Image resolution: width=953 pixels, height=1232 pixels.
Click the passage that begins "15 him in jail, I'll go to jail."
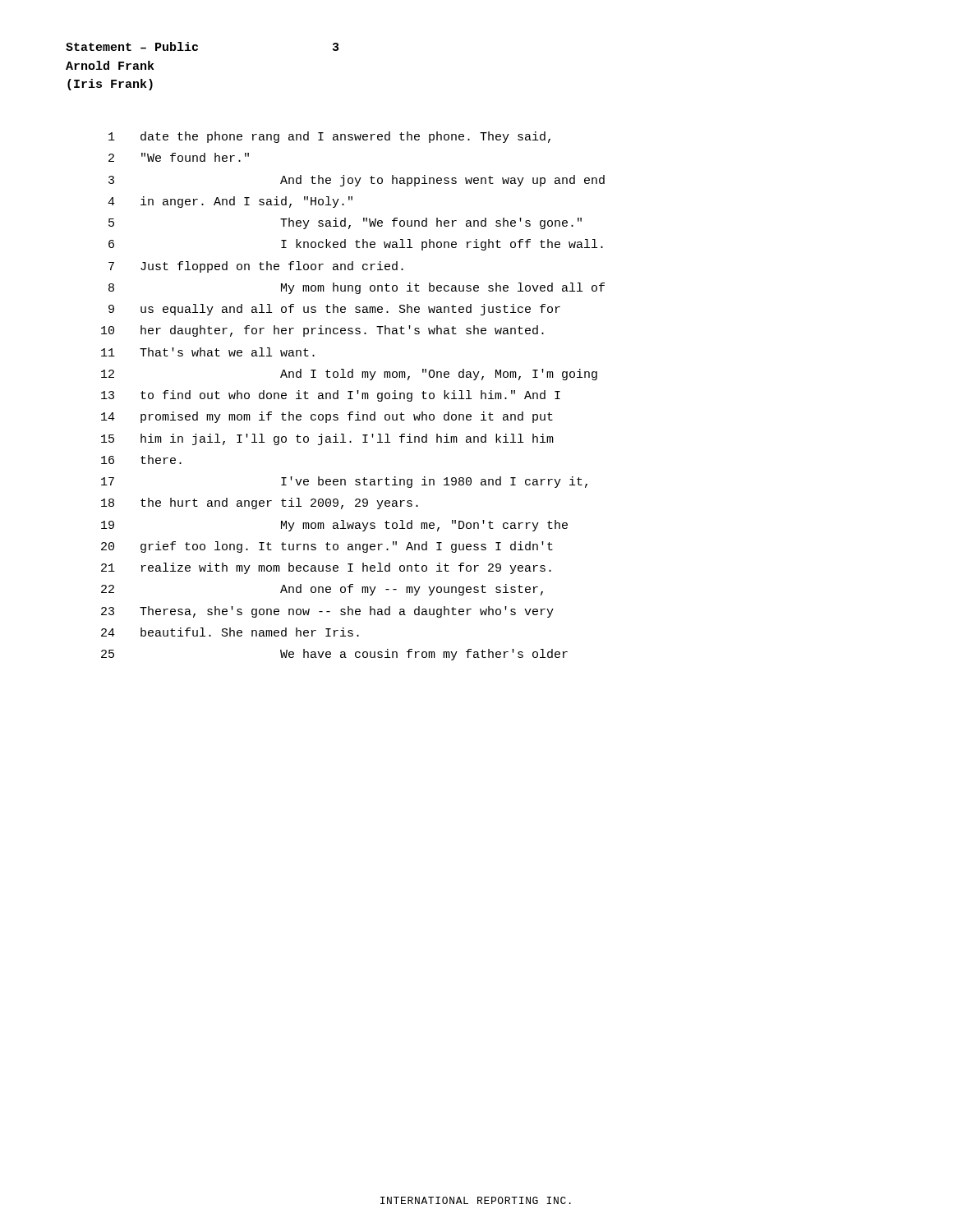coord(476,440)
